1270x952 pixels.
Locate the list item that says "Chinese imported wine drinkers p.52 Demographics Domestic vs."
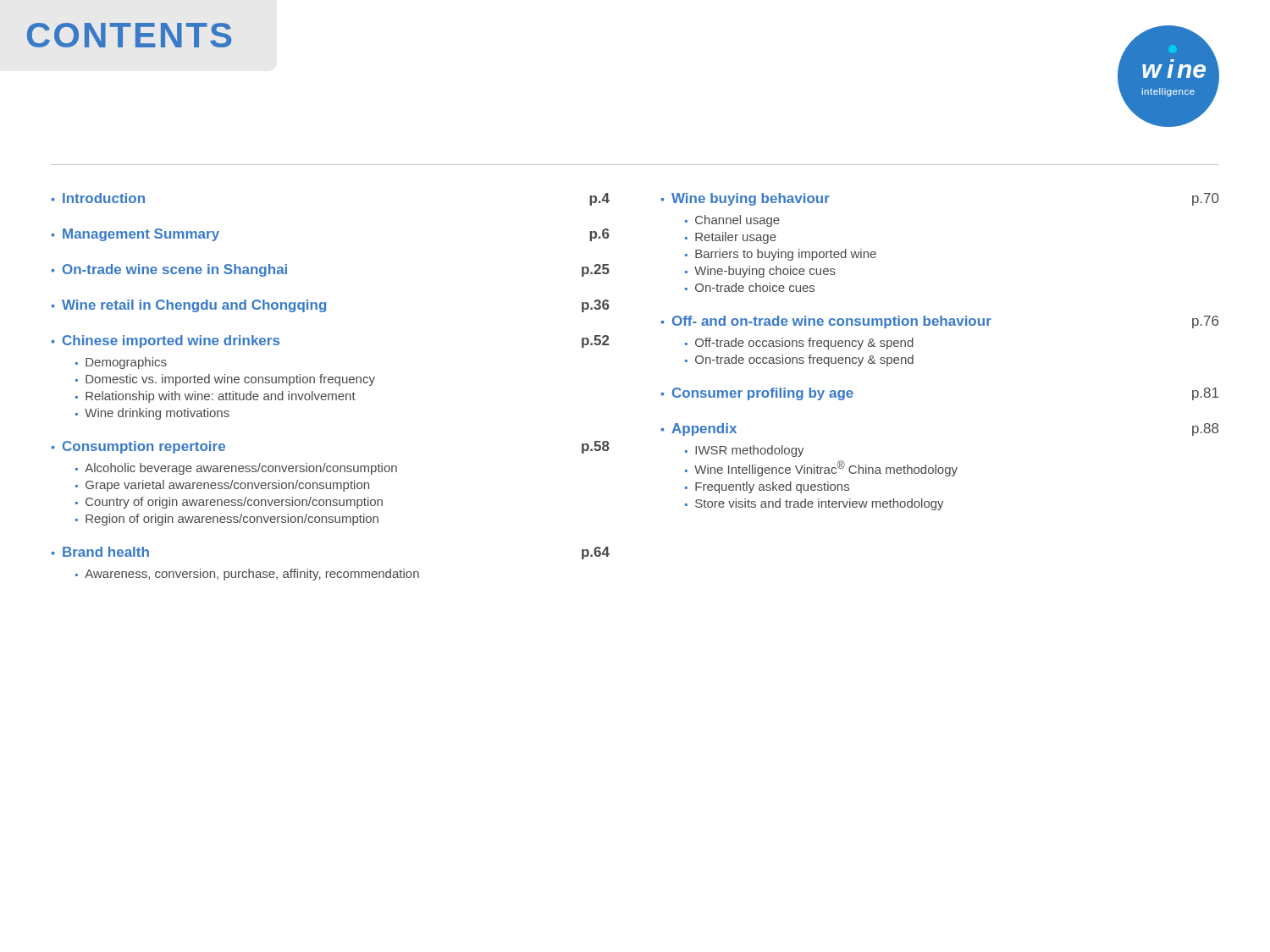(x=330, y=376)
